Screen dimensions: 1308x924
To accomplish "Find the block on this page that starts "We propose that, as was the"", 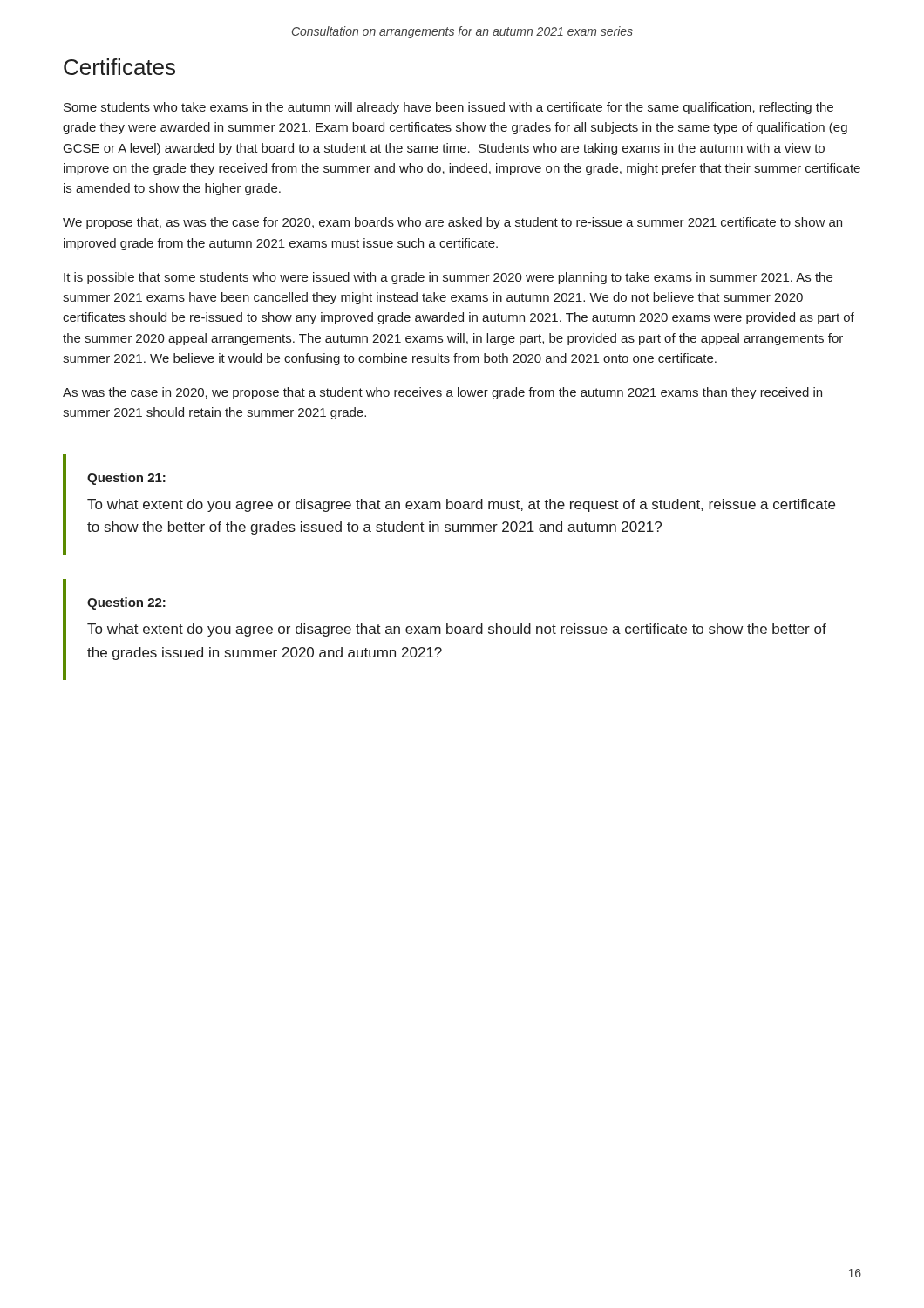I will point(462,232).
